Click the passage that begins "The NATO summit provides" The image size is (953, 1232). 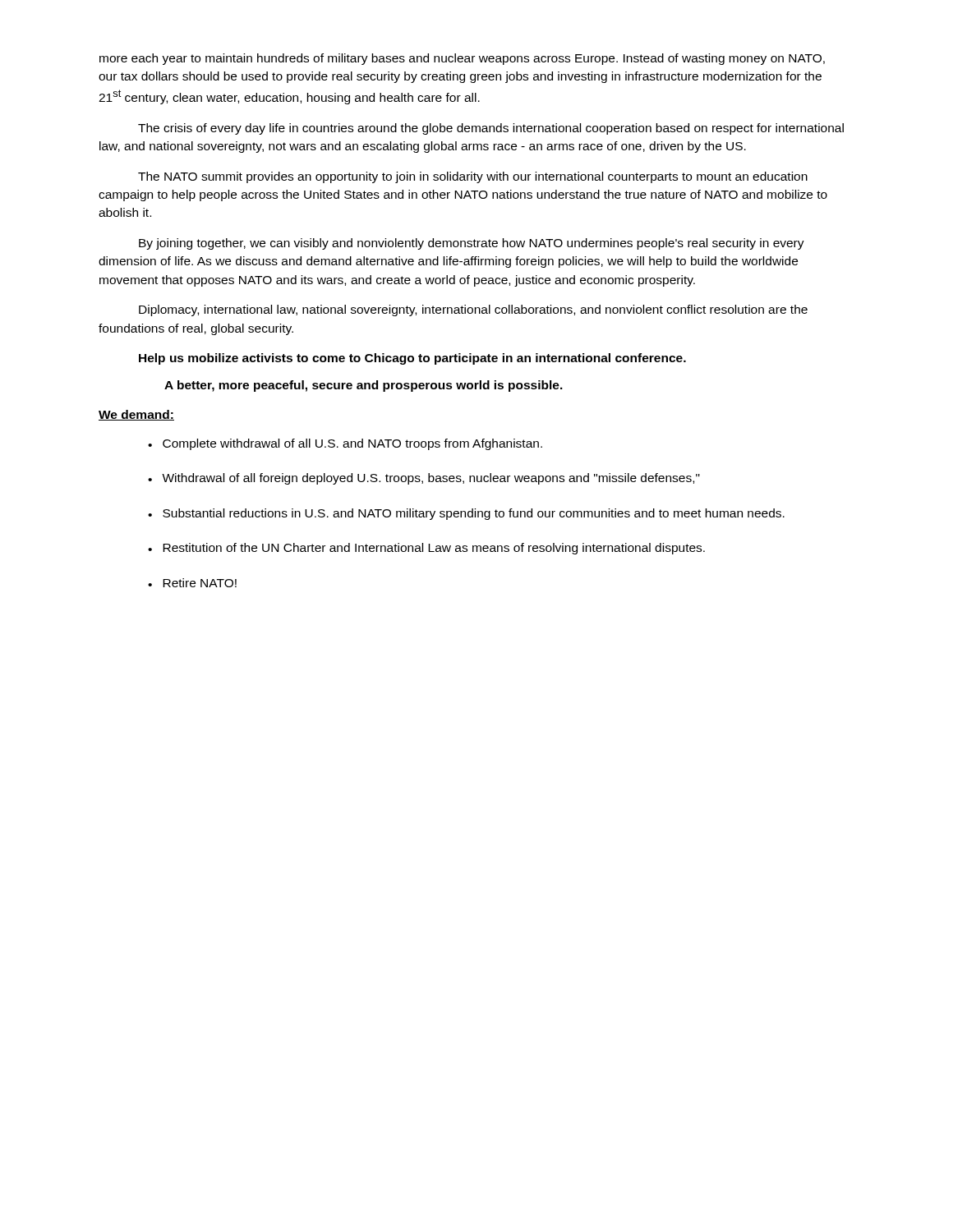463,194
